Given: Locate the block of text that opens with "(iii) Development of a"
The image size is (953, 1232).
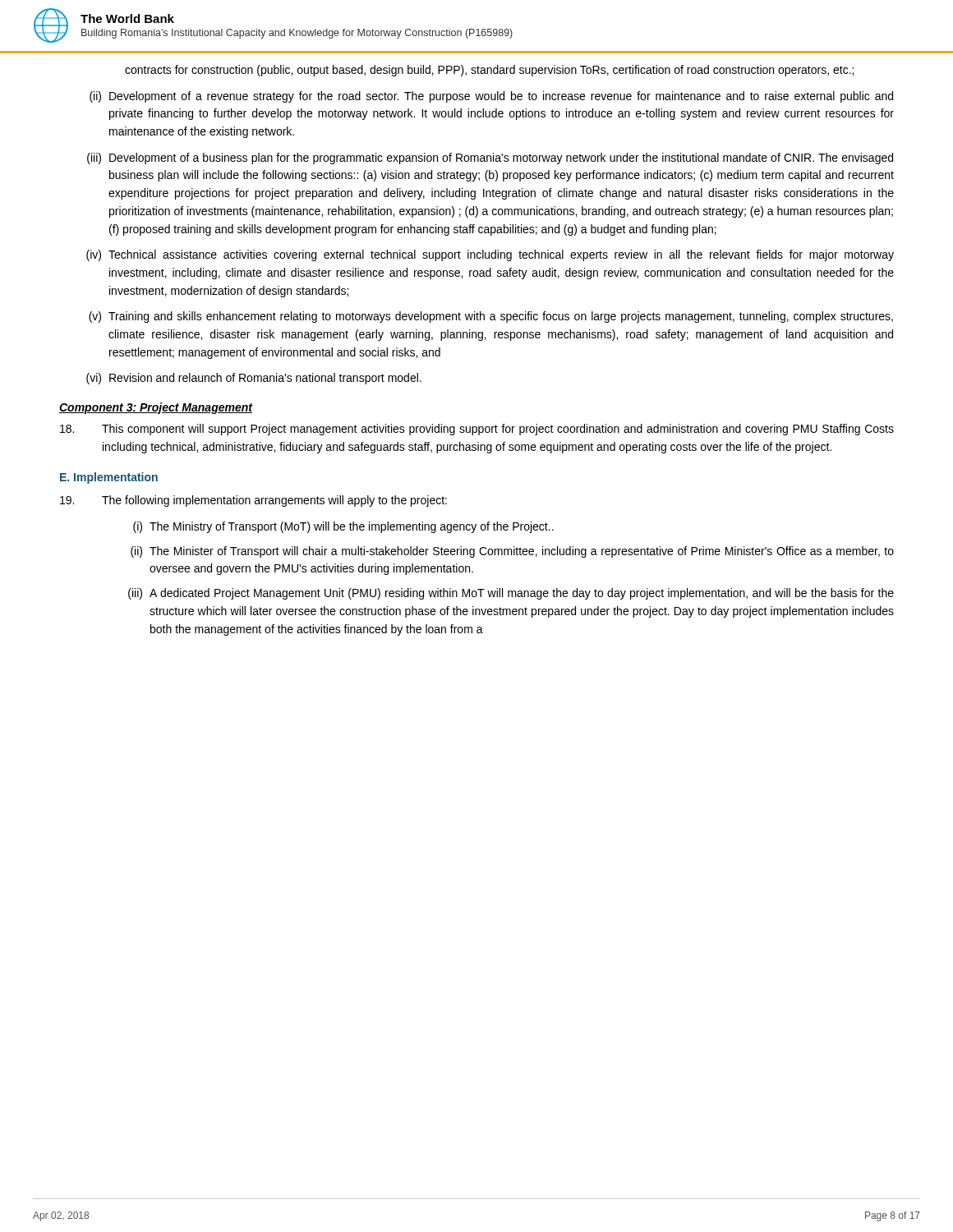Looking at the screenshot, I should pos(476,194).
